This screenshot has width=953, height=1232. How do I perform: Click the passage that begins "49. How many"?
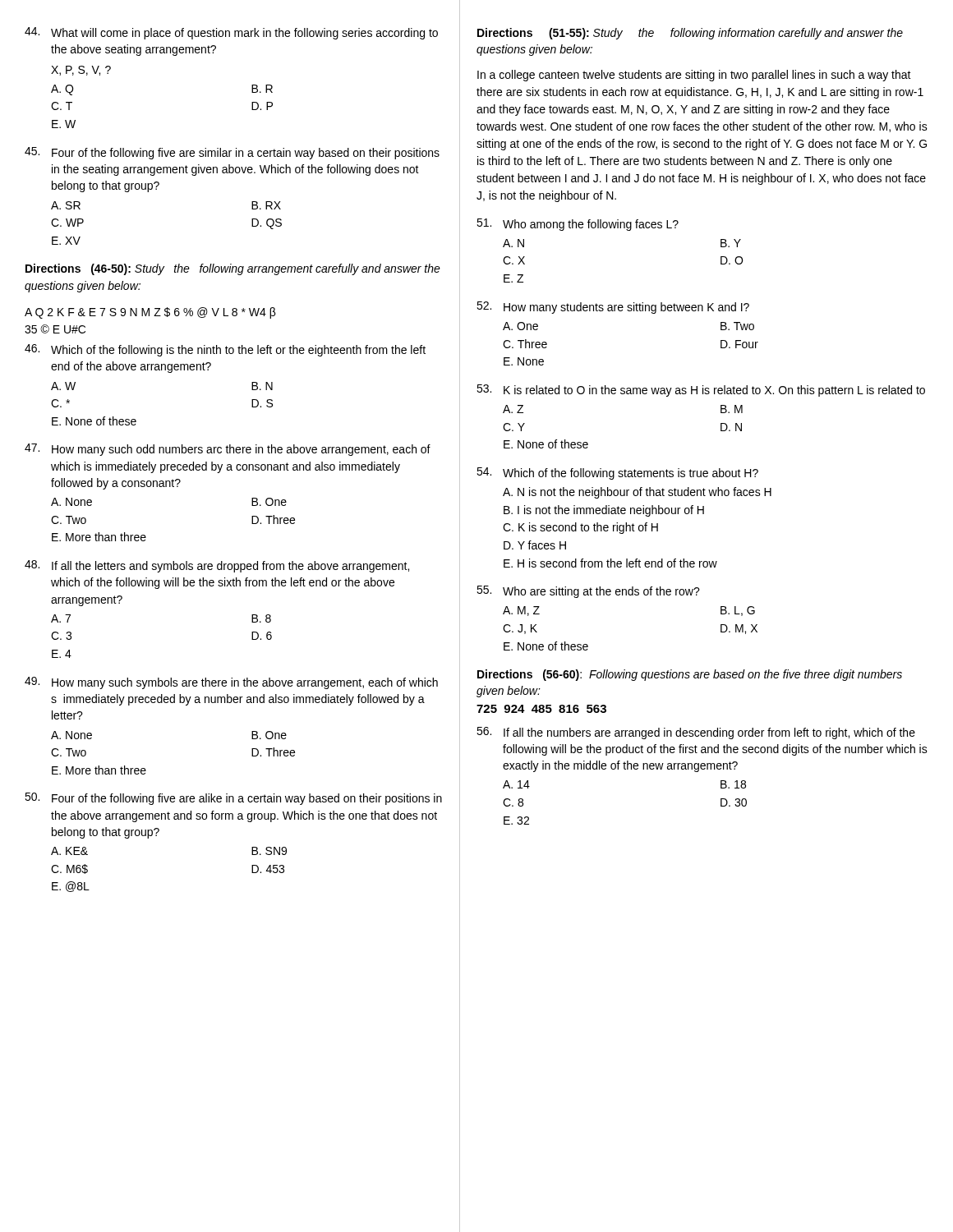pos(231,683)
